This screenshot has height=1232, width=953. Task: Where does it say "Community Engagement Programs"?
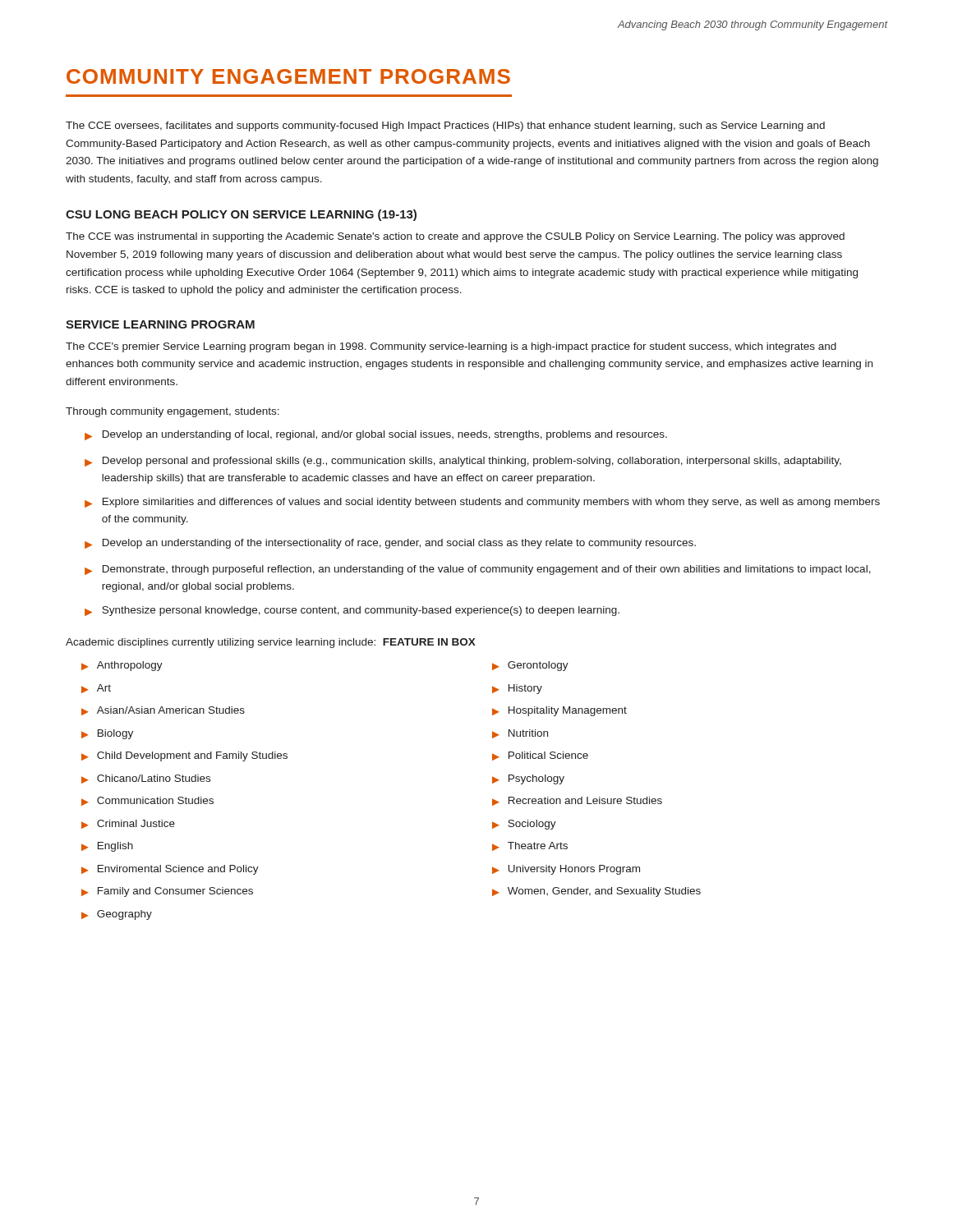click(289, 81)
